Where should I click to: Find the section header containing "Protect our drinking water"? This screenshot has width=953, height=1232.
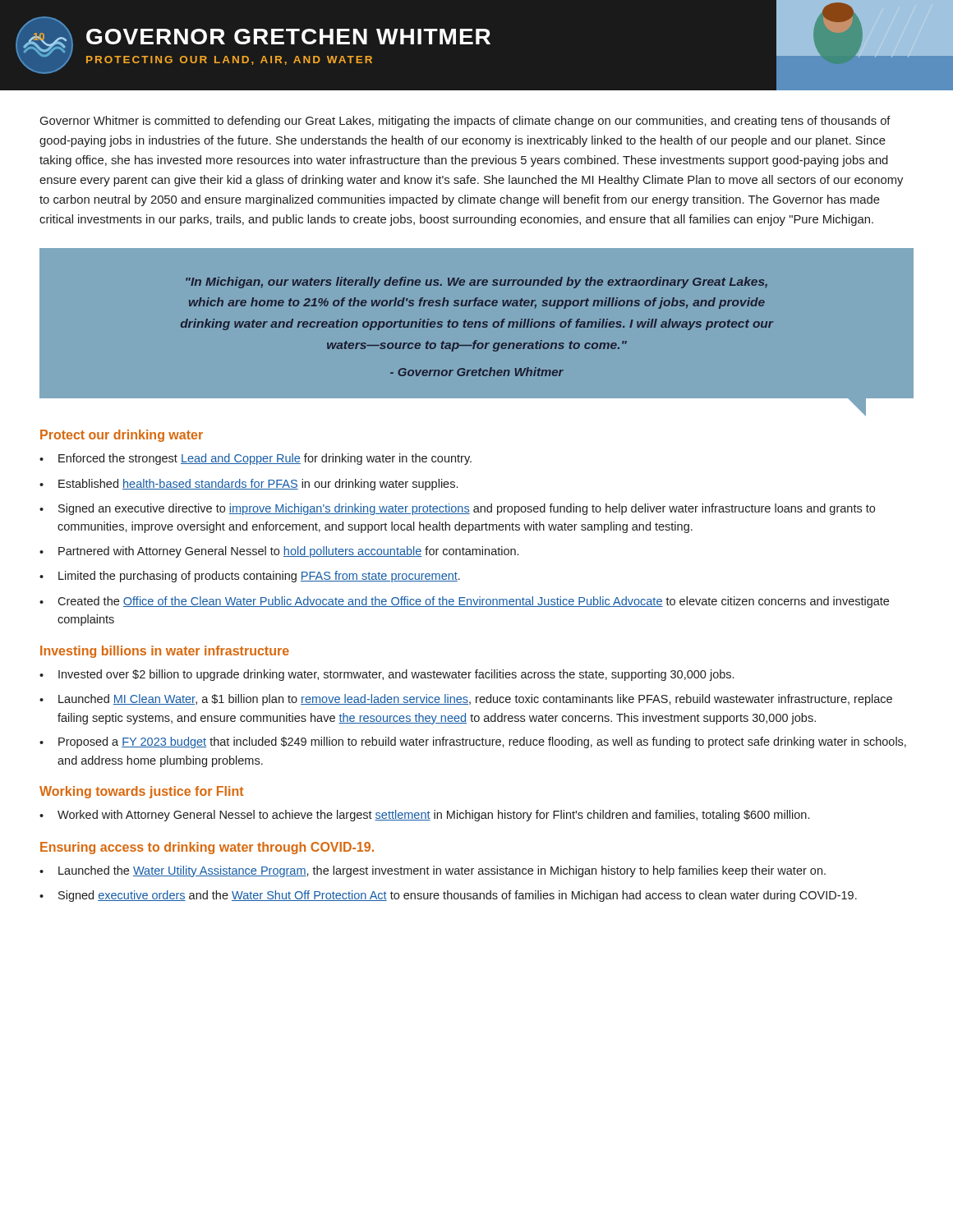121,435
